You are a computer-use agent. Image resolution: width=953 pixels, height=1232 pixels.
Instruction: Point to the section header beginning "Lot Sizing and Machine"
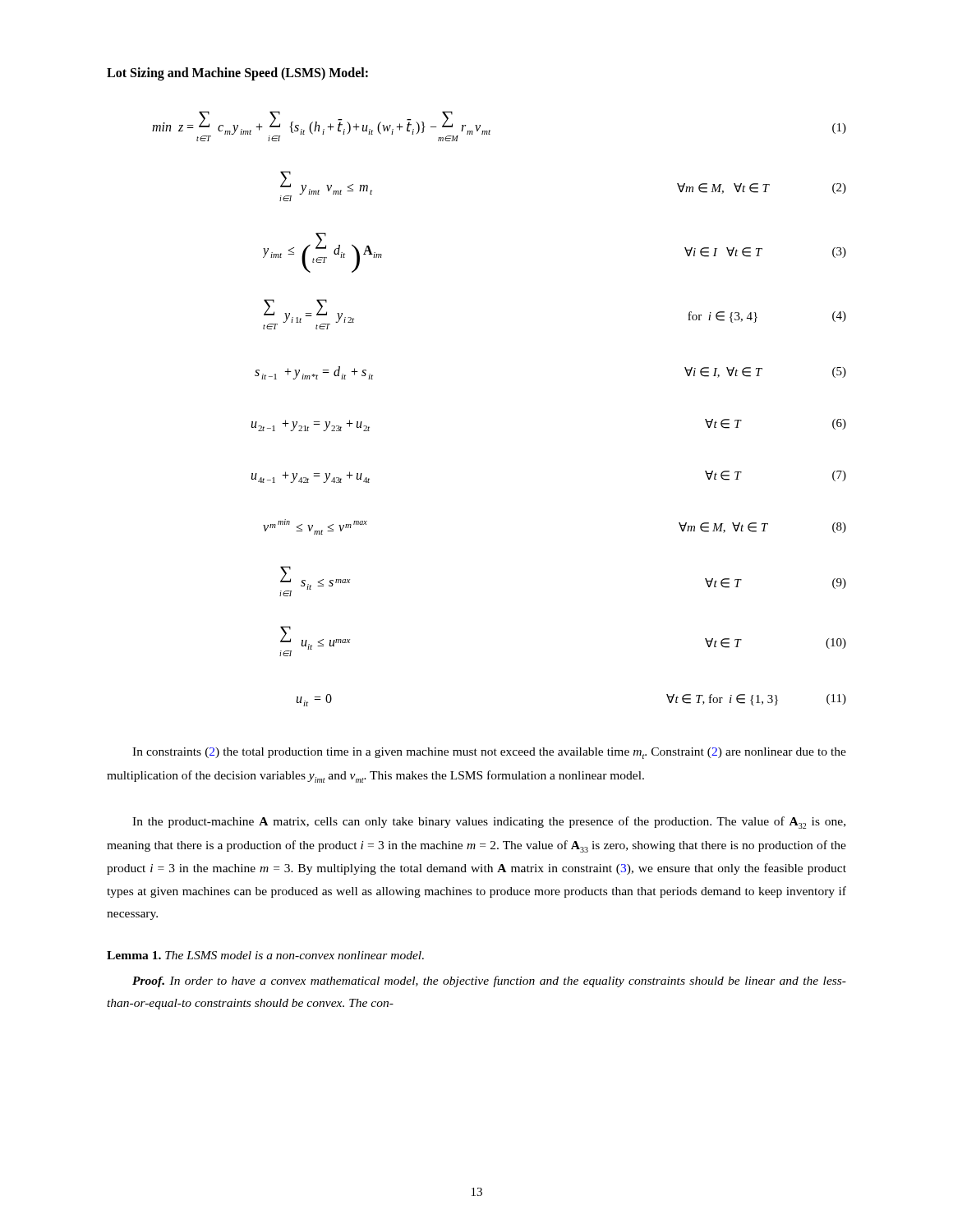tap(238, 73)
